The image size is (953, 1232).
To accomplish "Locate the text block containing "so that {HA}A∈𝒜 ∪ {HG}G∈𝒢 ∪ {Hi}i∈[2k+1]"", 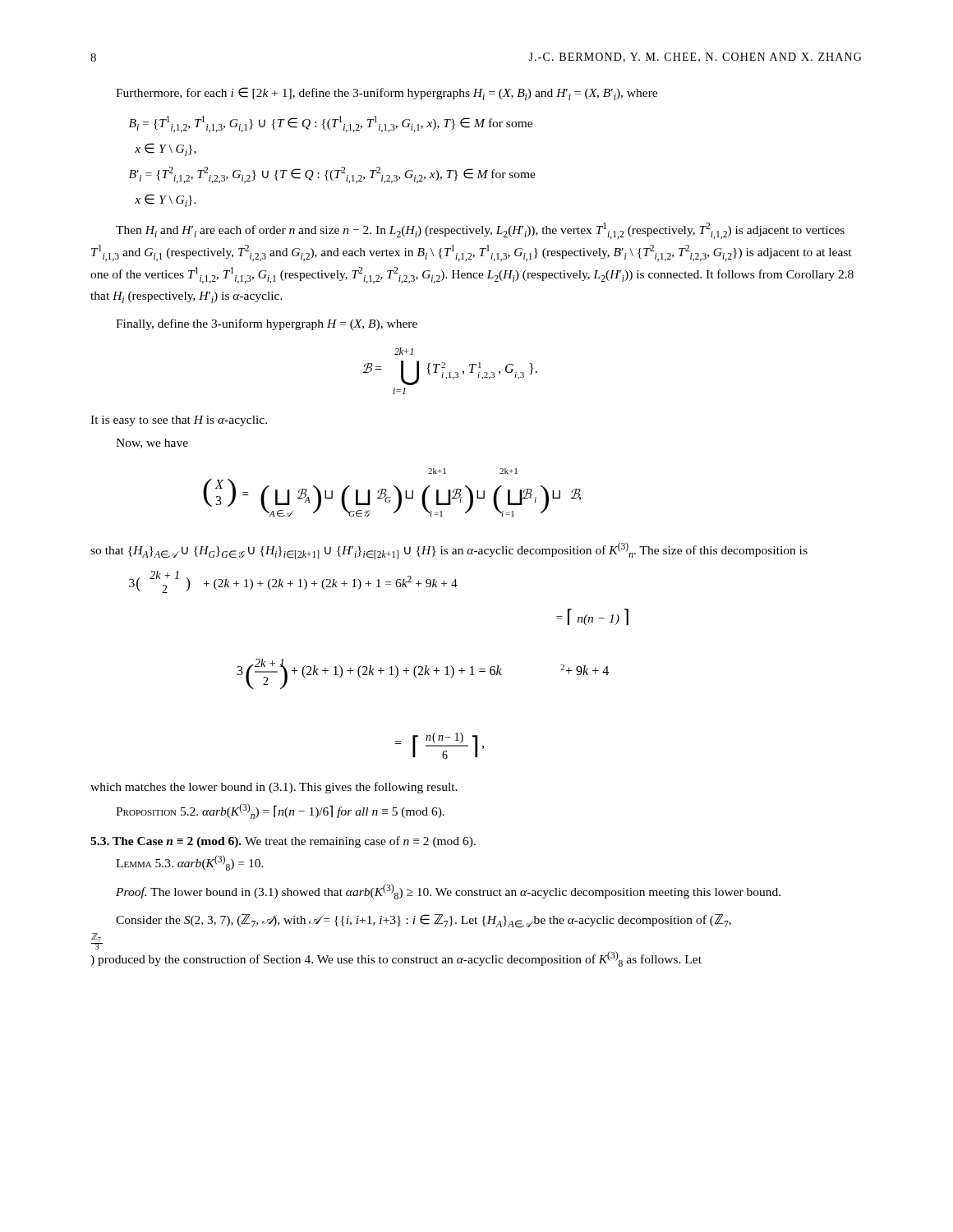I will point(449,551).
